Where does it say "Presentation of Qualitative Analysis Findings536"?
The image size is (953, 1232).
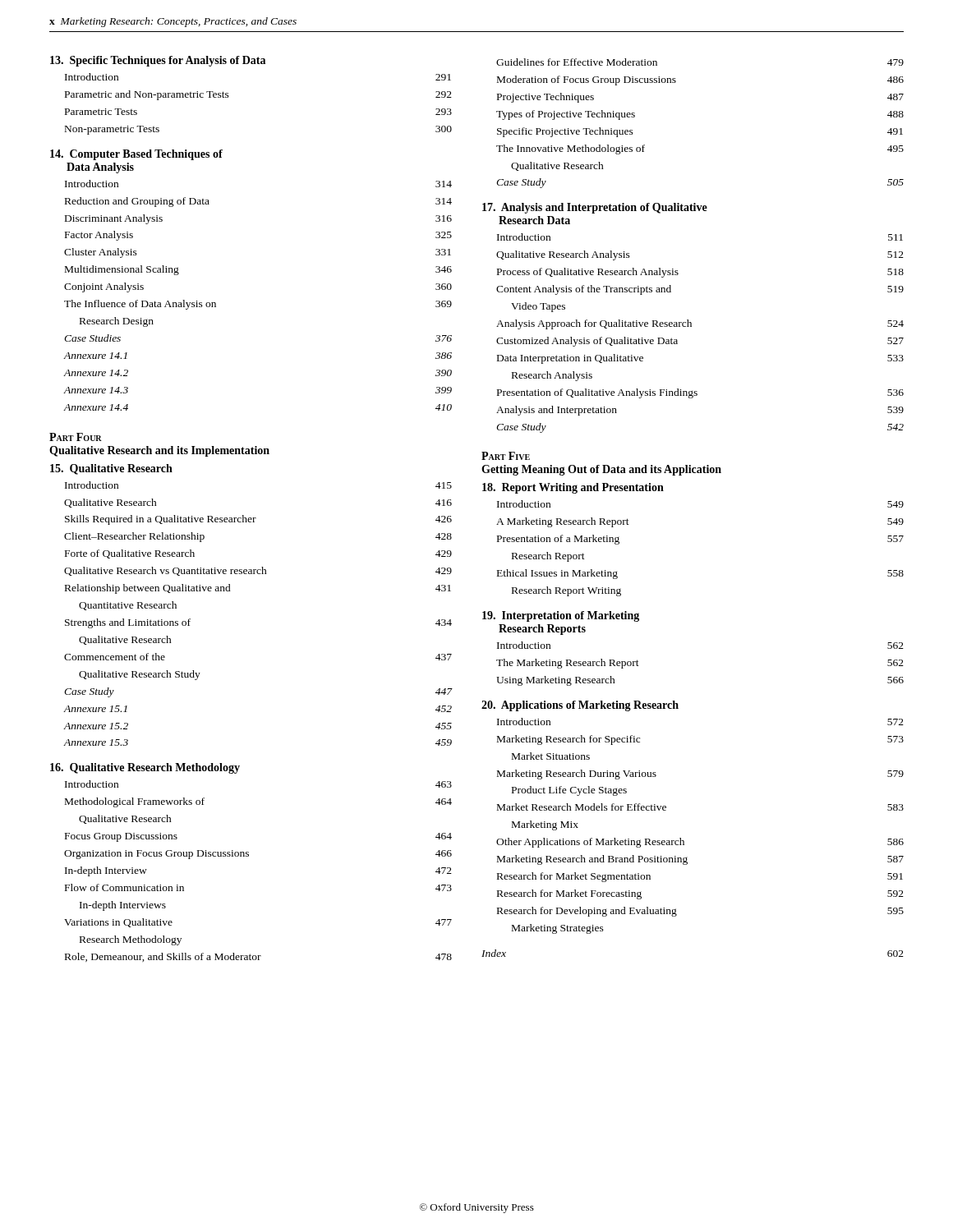click(x=693, y=393)
